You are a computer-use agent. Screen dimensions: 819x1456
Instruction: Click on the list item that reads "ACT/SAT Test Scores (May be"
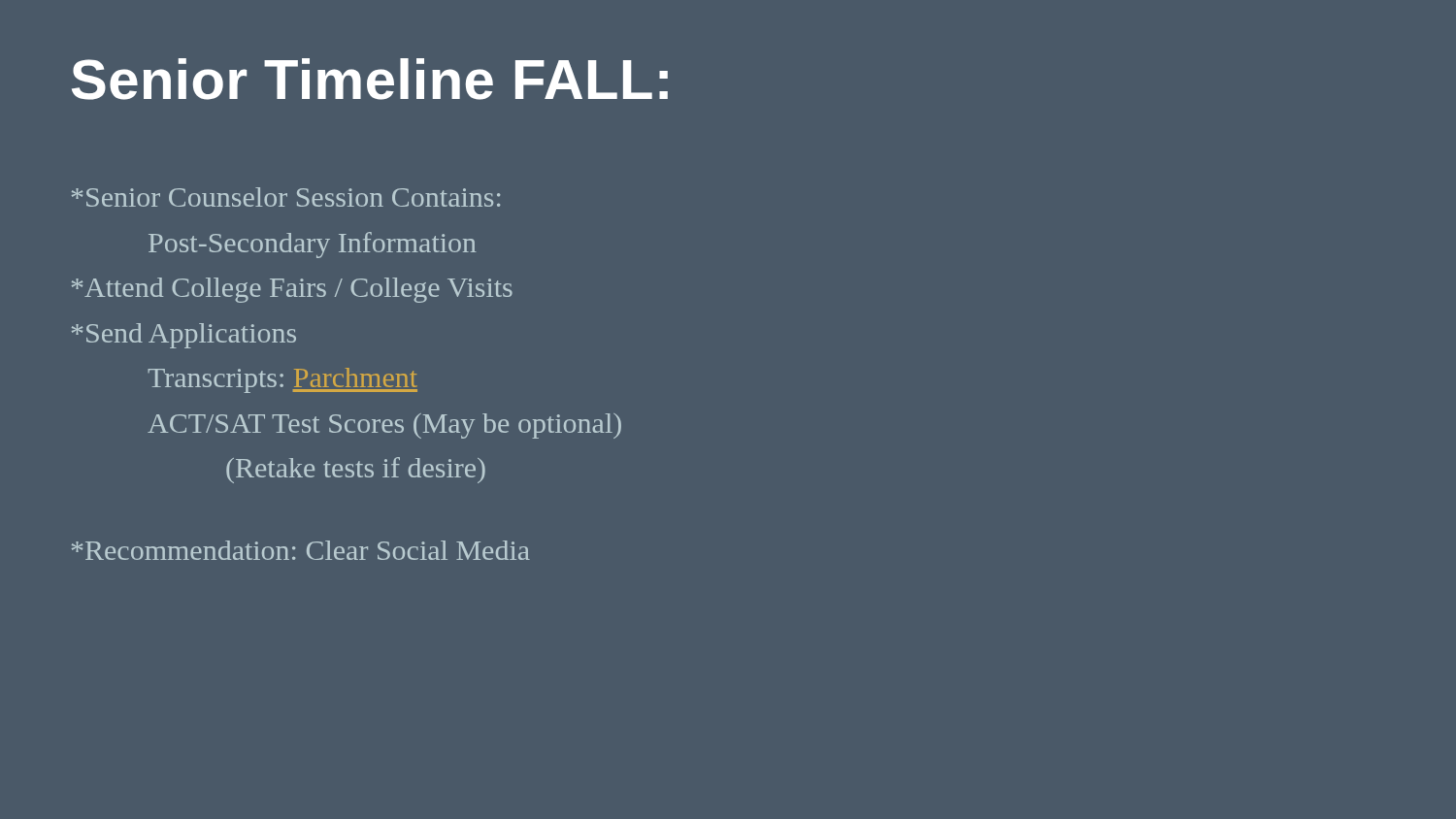[x=385, y=422]
